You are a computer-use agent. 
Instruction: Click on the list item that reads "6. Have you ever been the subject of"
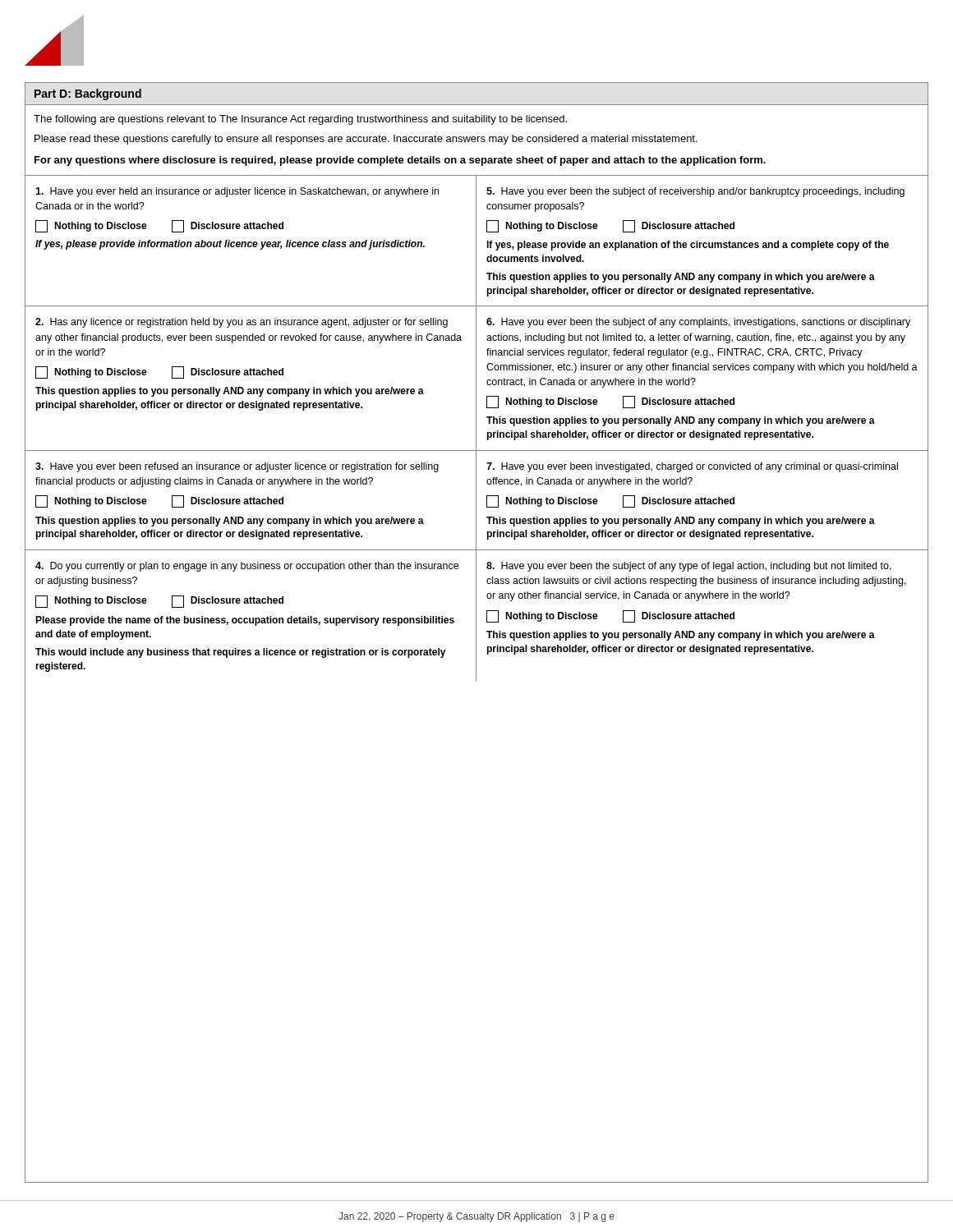[702, 379]
